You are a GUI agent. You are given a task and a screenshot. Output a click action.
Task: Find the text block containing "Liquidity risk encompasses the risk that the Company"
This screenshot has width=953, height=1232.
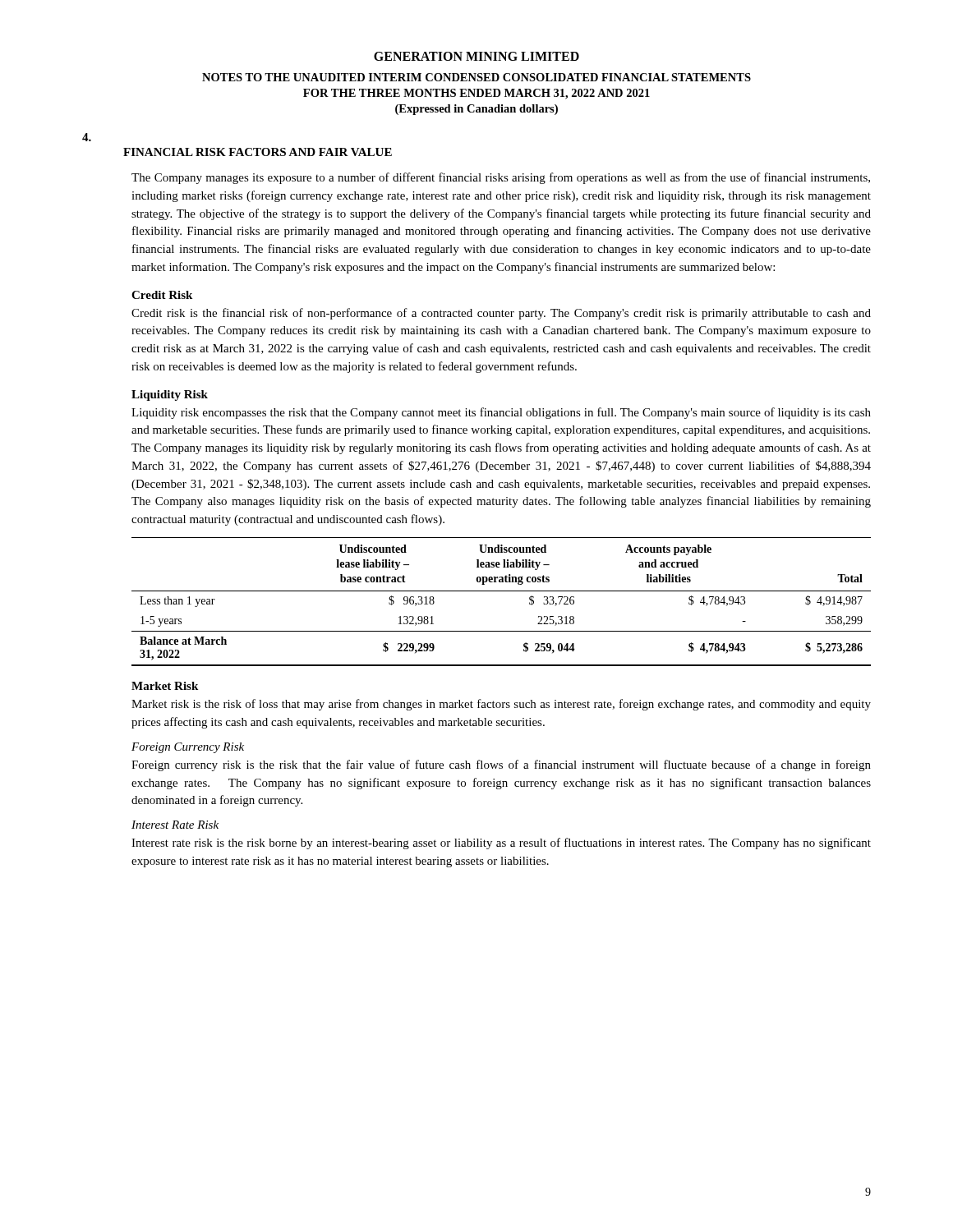tap(501, 466)
